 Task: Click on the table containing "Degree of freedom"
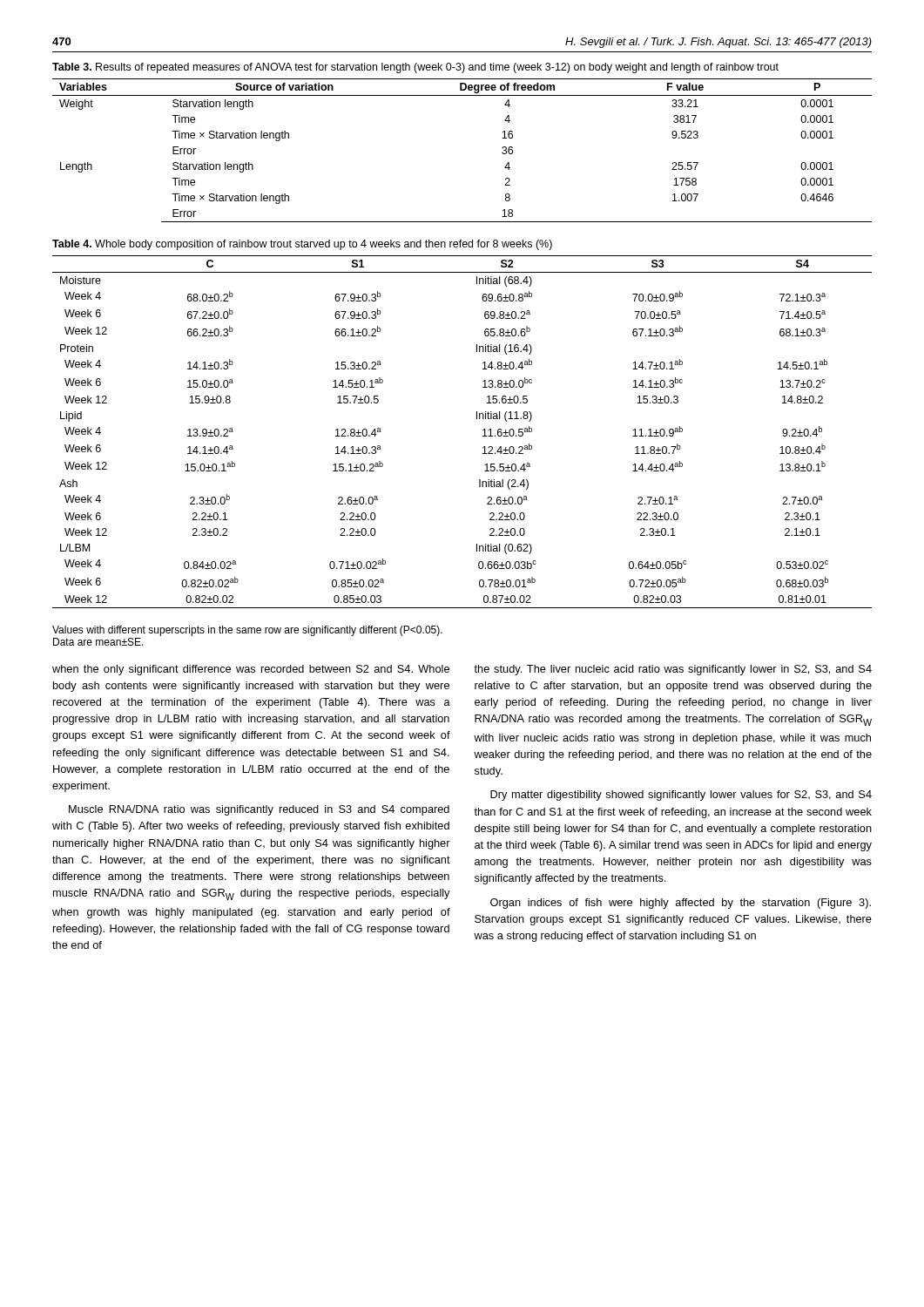(462, 150)
